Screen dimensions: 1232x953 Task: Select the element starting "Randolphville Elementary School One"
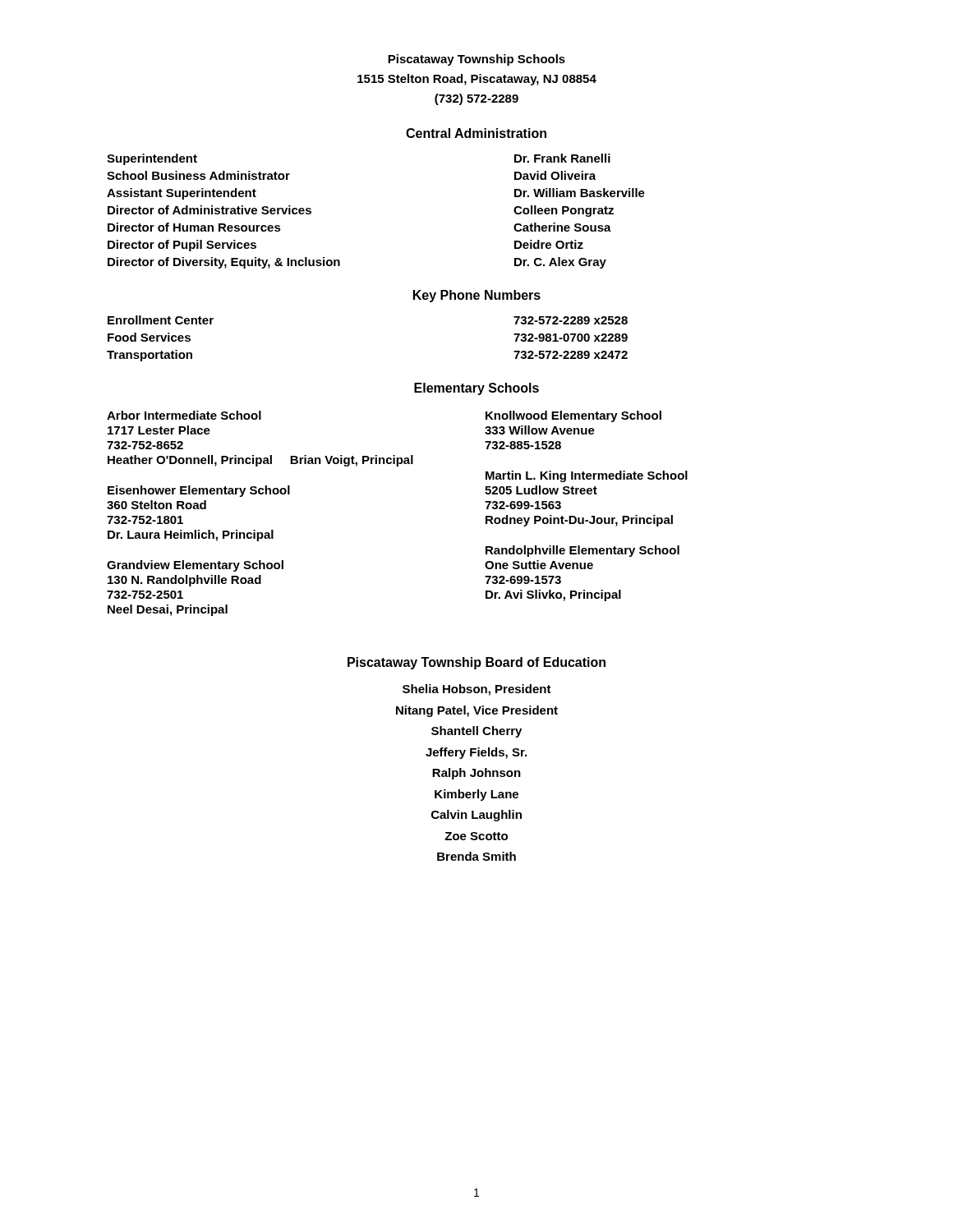pos(582,551)
